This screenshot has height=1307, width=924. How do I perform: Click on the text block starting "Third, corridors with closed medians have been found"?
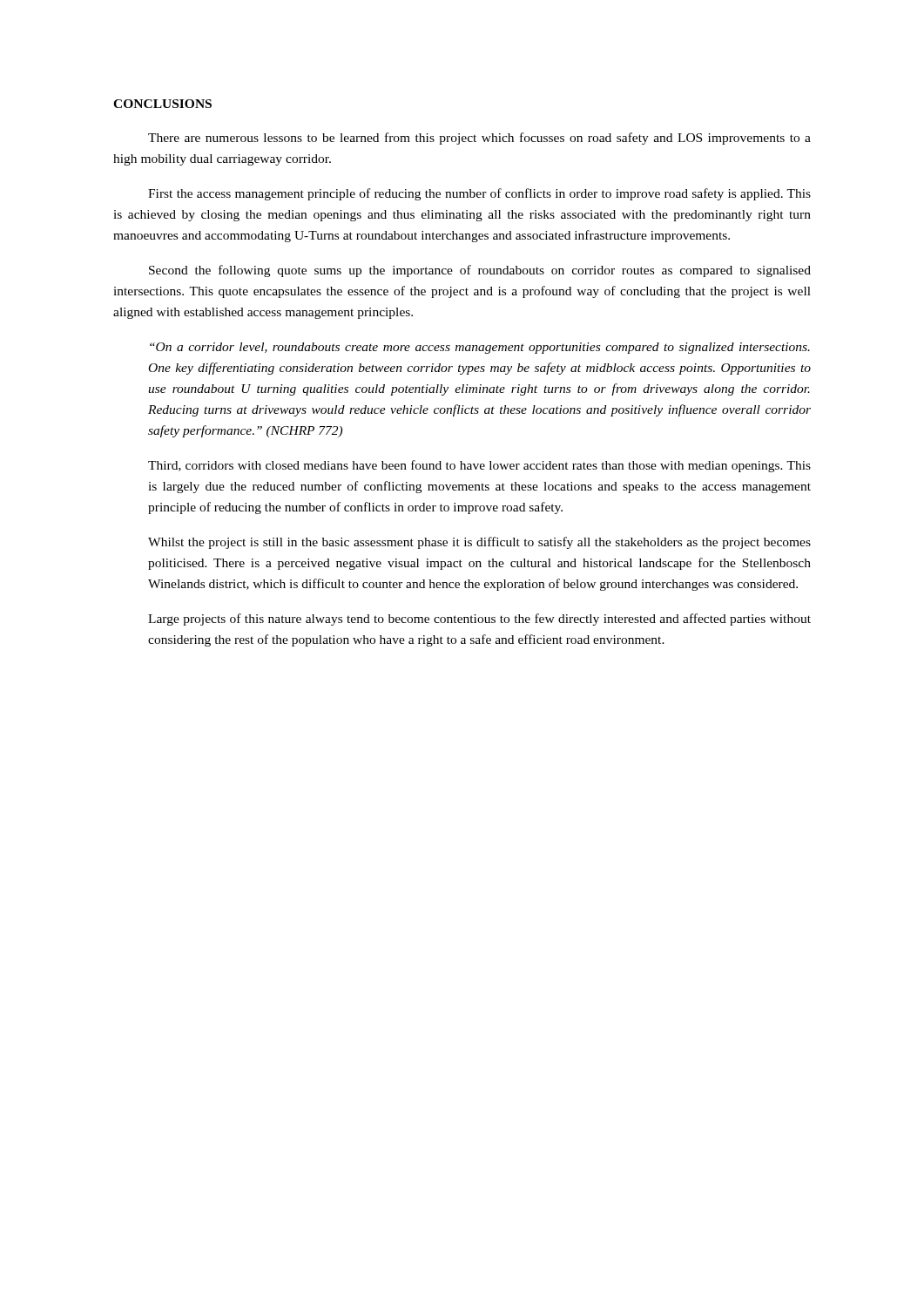coord(479,486)
